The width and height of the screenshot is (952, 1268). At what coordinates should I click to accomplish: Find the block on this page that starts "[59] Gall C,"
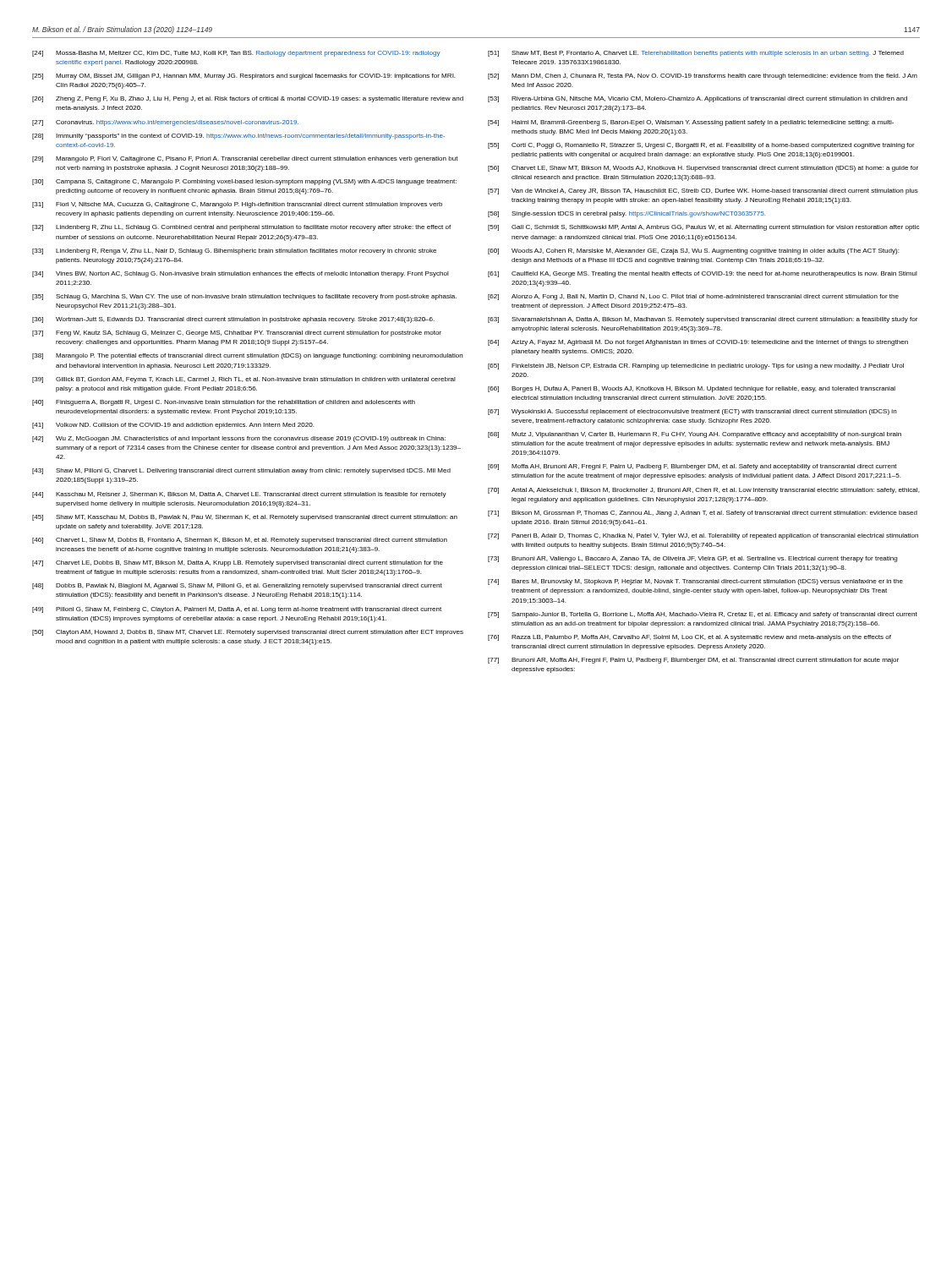(704, 232)
